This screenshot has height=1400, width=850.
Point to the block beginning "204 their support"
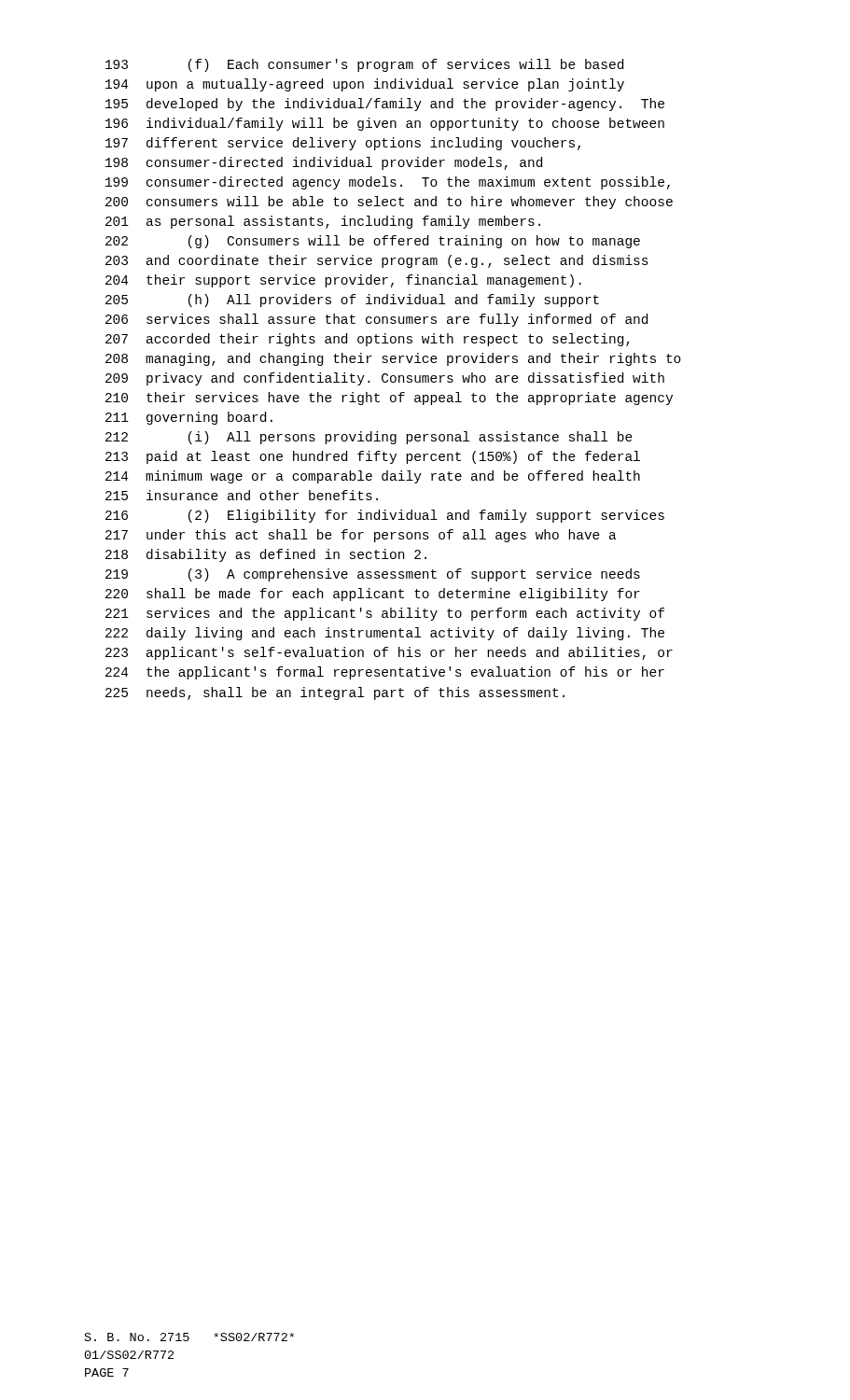pos(334,282)
